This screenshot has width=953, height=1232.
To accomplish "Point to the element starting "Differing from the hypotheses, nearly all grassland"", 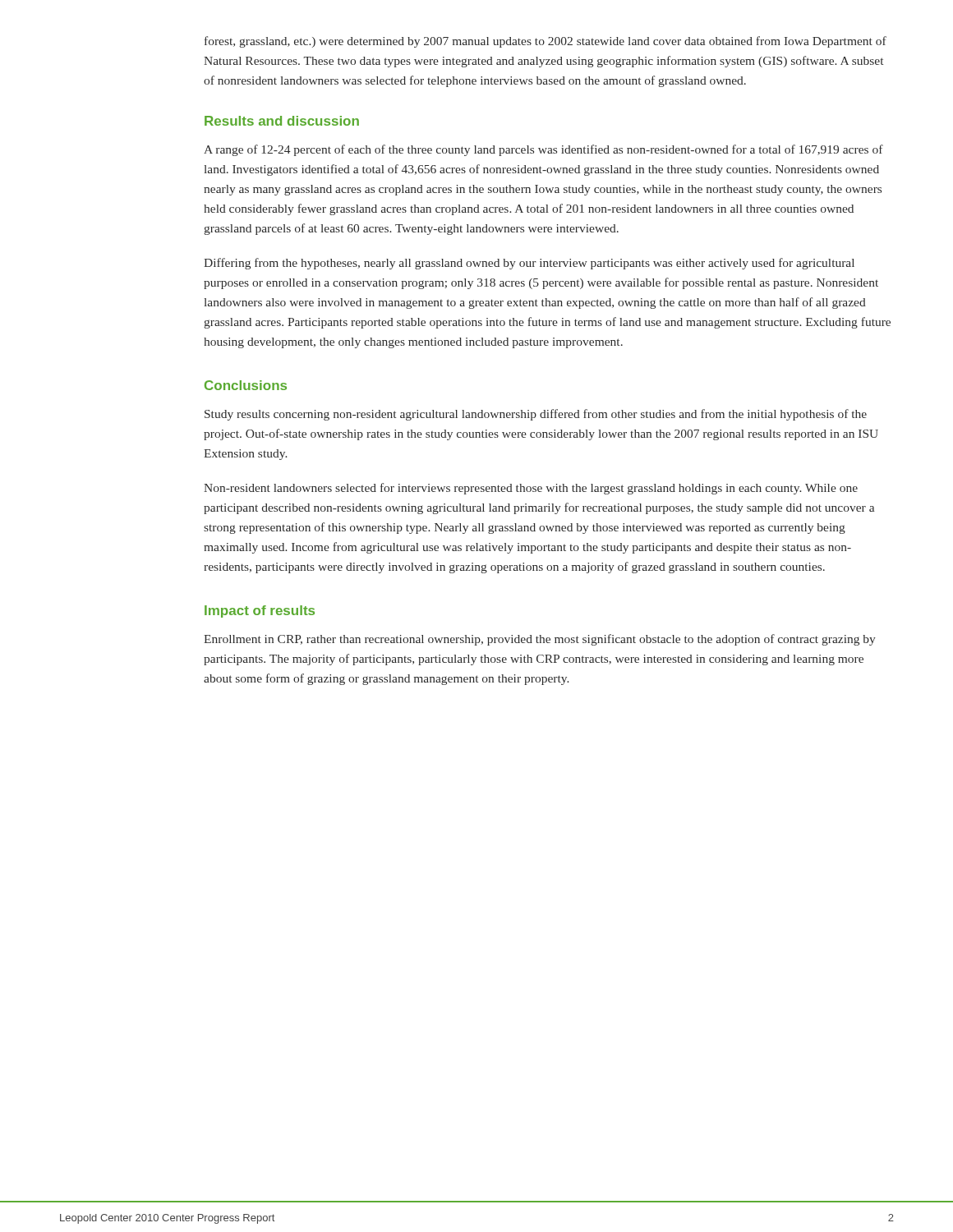I will tap(549, 302).
